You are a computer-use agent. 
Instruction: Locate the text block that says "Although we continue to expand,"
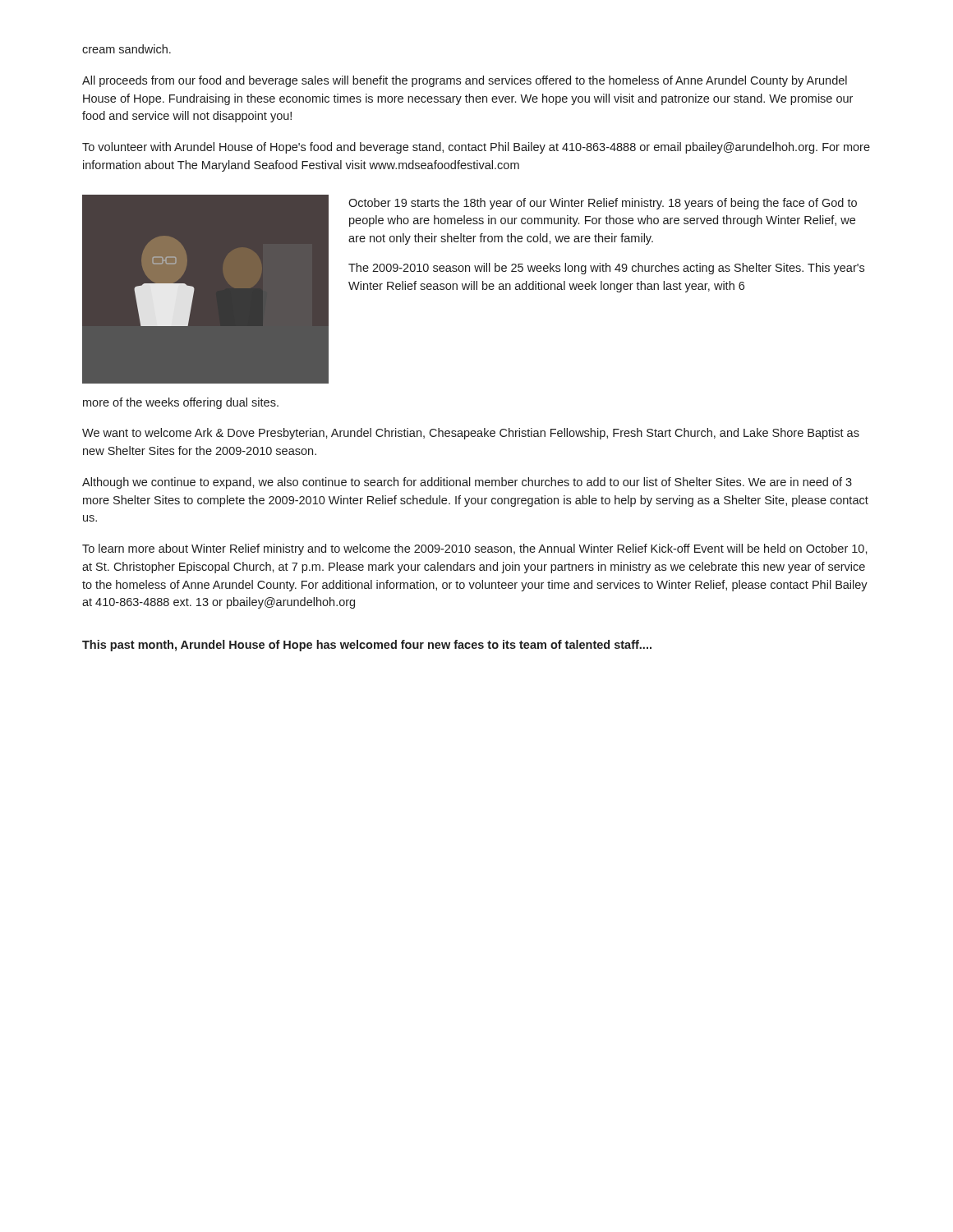click(x=475, y=500)
